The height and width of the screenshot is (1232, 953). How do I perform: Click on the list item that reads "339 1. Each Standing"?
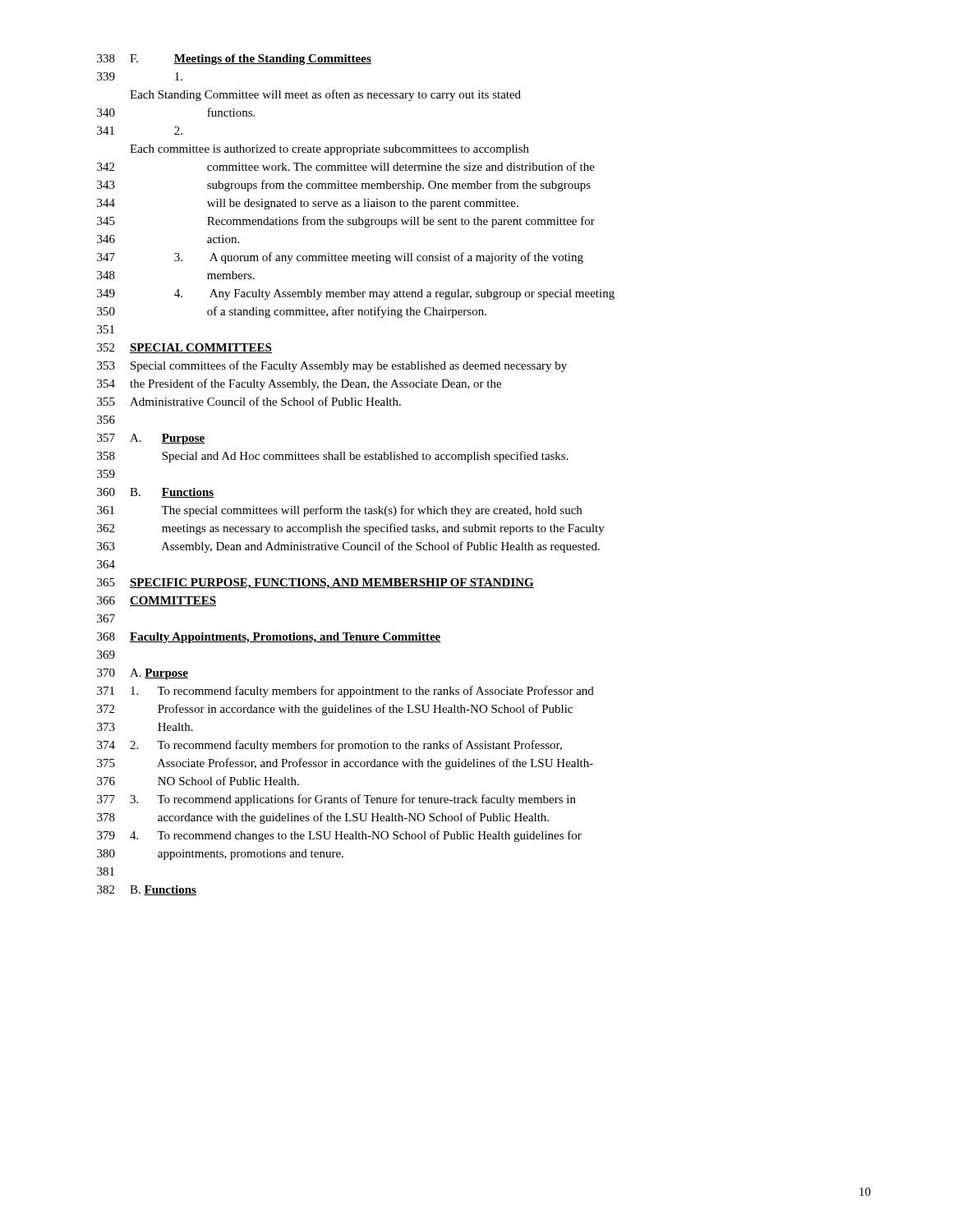tap(476, 85)
